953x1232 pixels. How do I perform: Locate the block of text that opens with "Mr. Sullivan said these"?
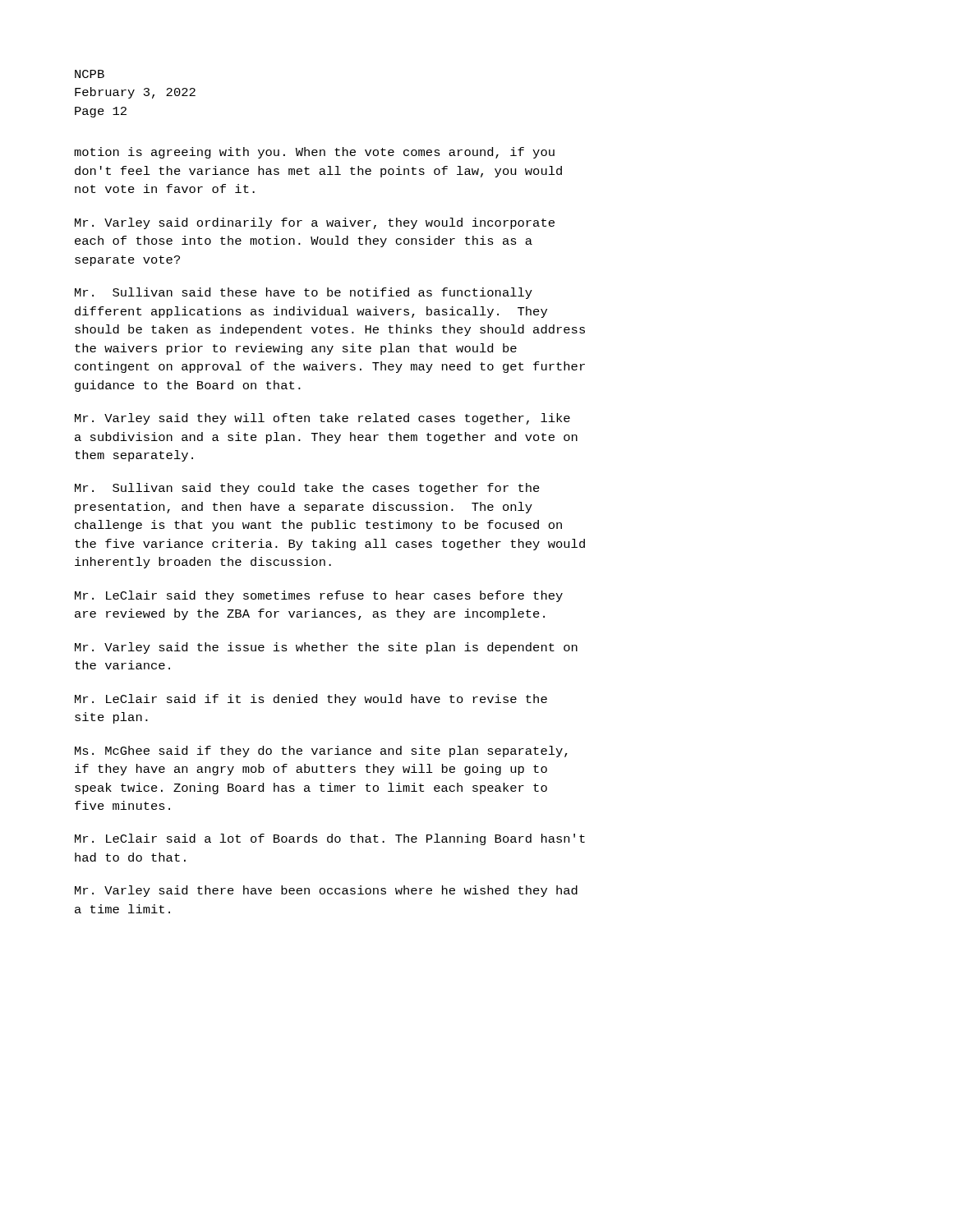coord(330,339)
